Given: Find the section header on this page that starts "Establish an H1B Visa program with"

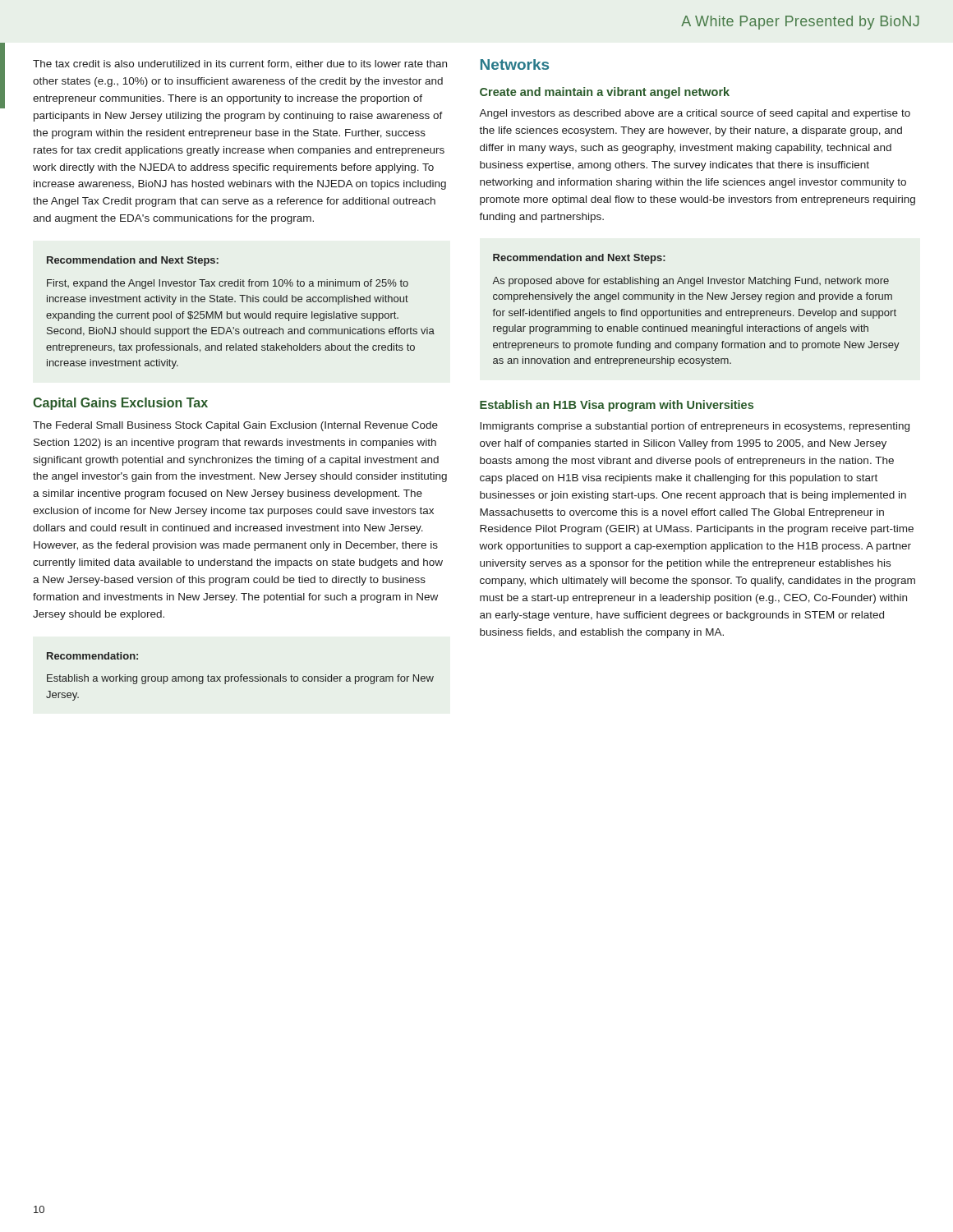Looking at the screenshot, I should 700,405.
